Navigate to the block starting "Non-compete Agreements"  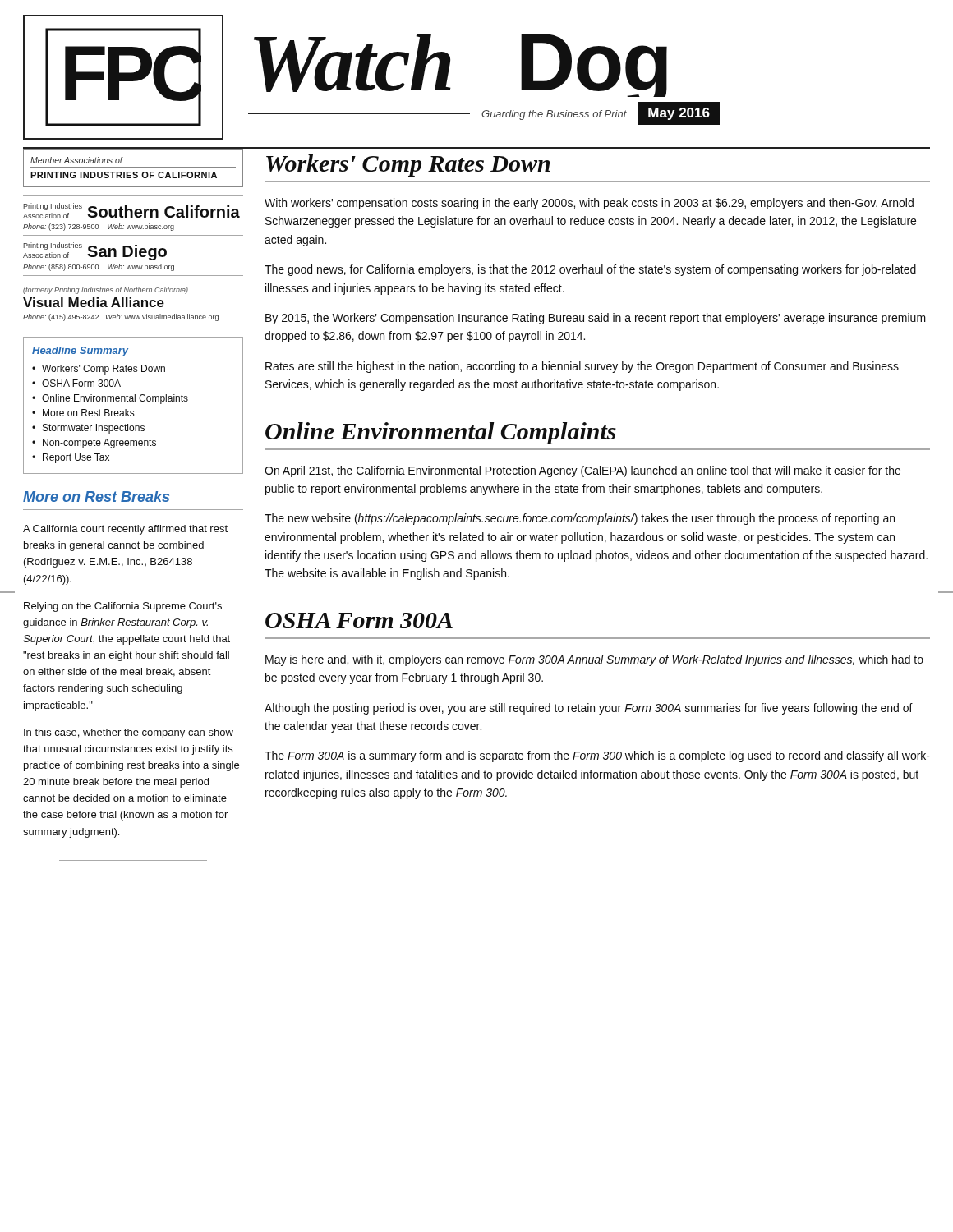(x=99, y=443)
